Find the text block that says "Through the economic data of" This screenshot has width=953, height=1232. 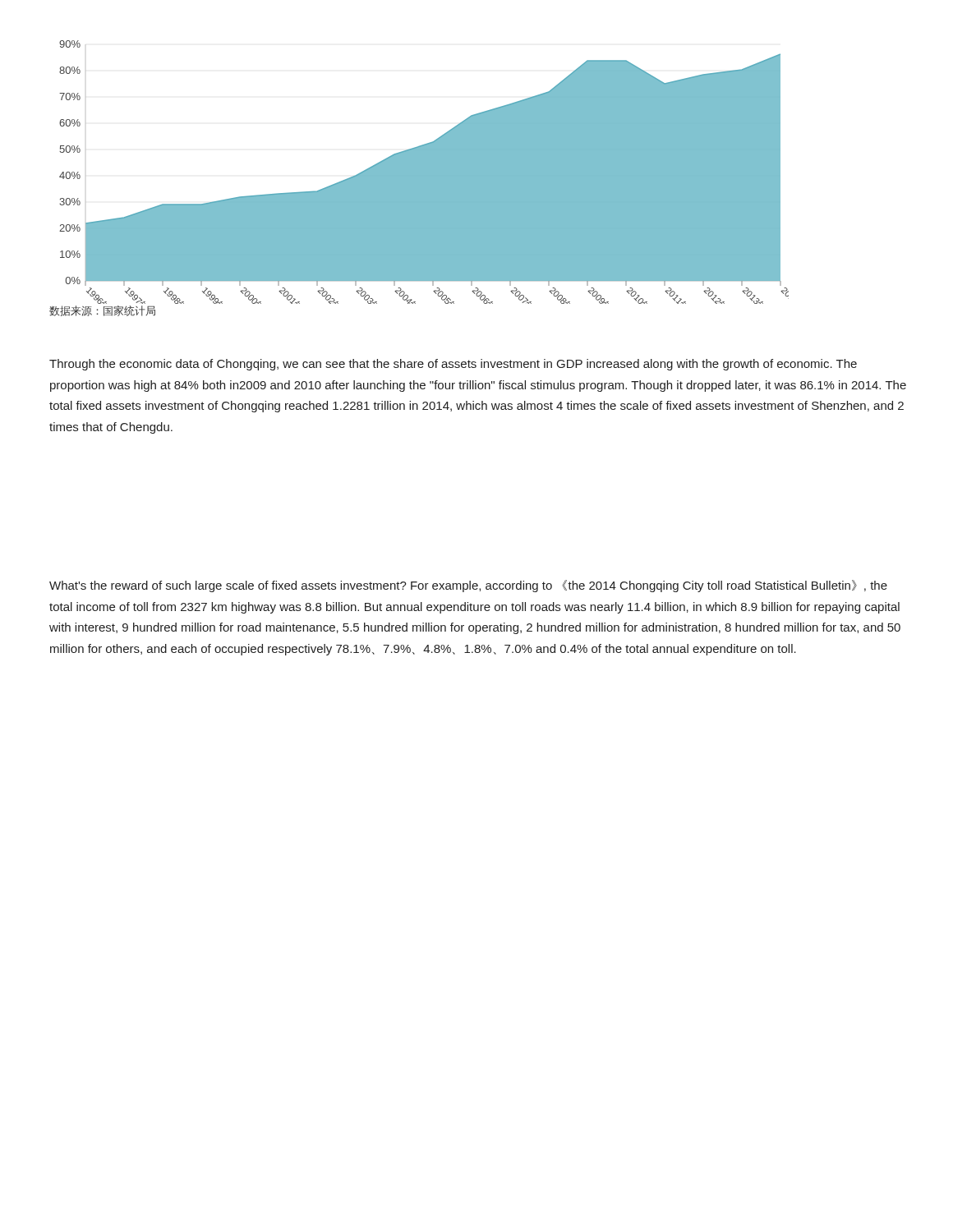coord(478,395)
